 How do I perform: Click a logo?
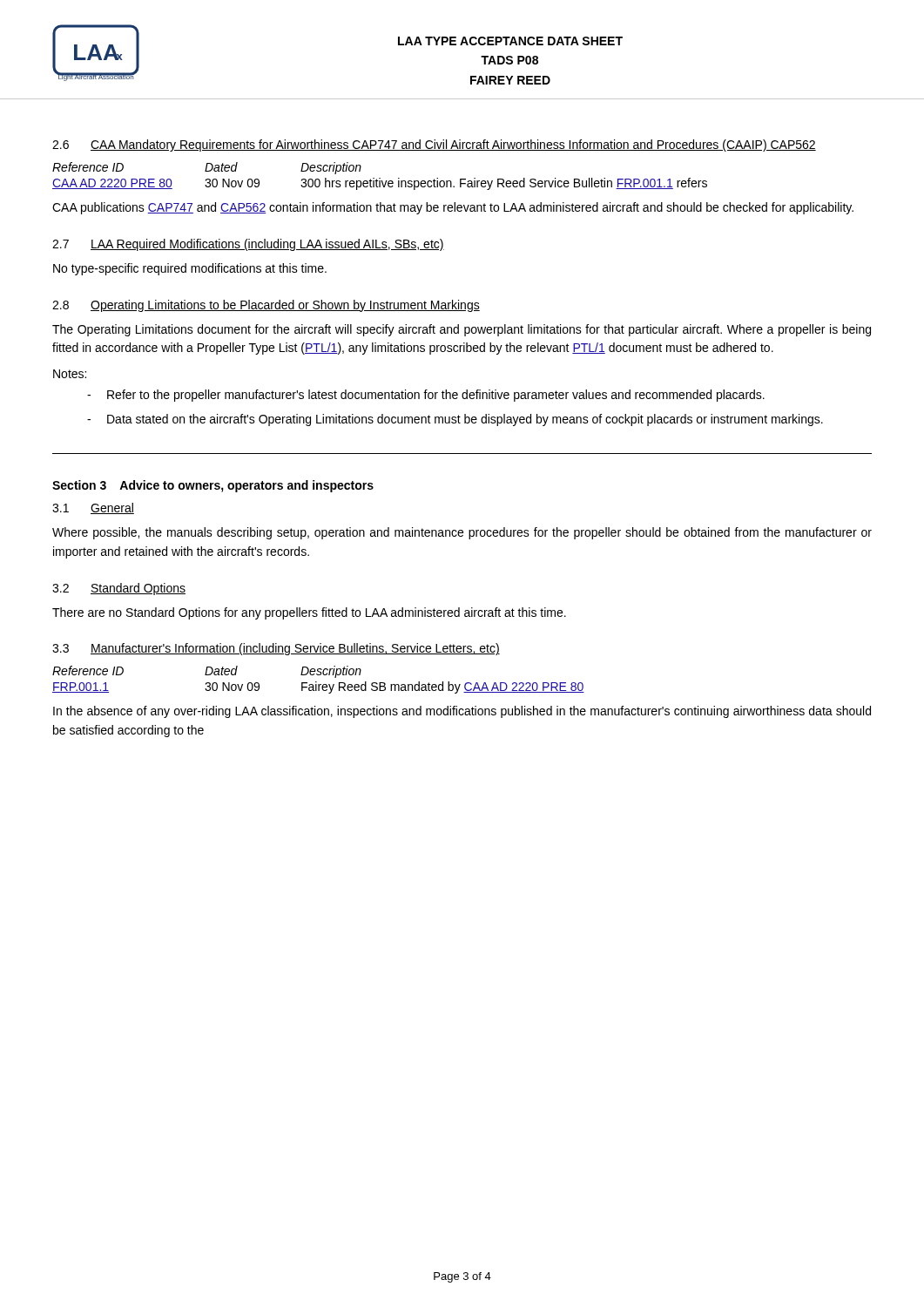100,55
